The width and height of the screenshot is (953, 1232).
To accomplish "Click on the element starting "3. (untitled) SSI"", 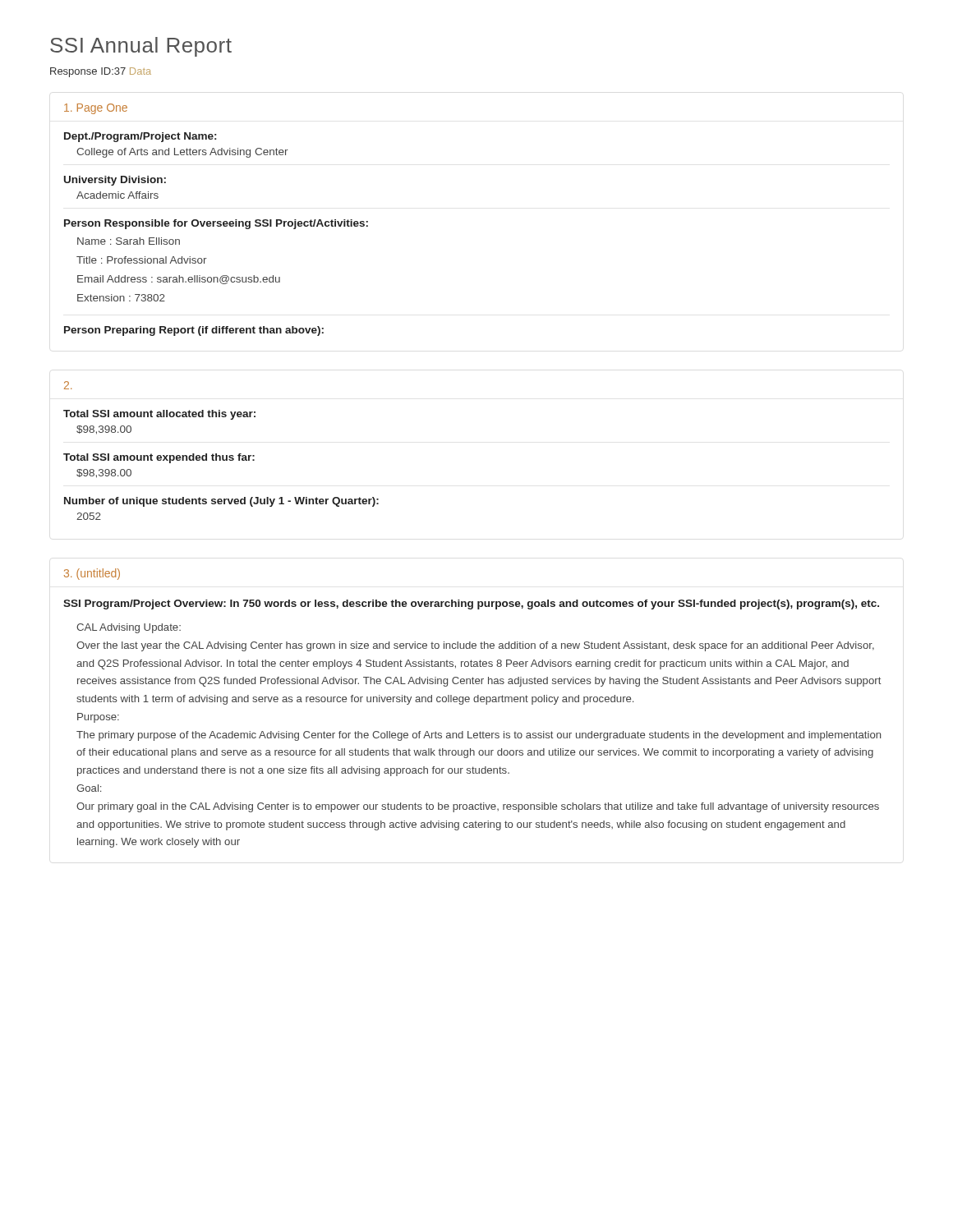I will pyautogui.click(x=476, y=710).
